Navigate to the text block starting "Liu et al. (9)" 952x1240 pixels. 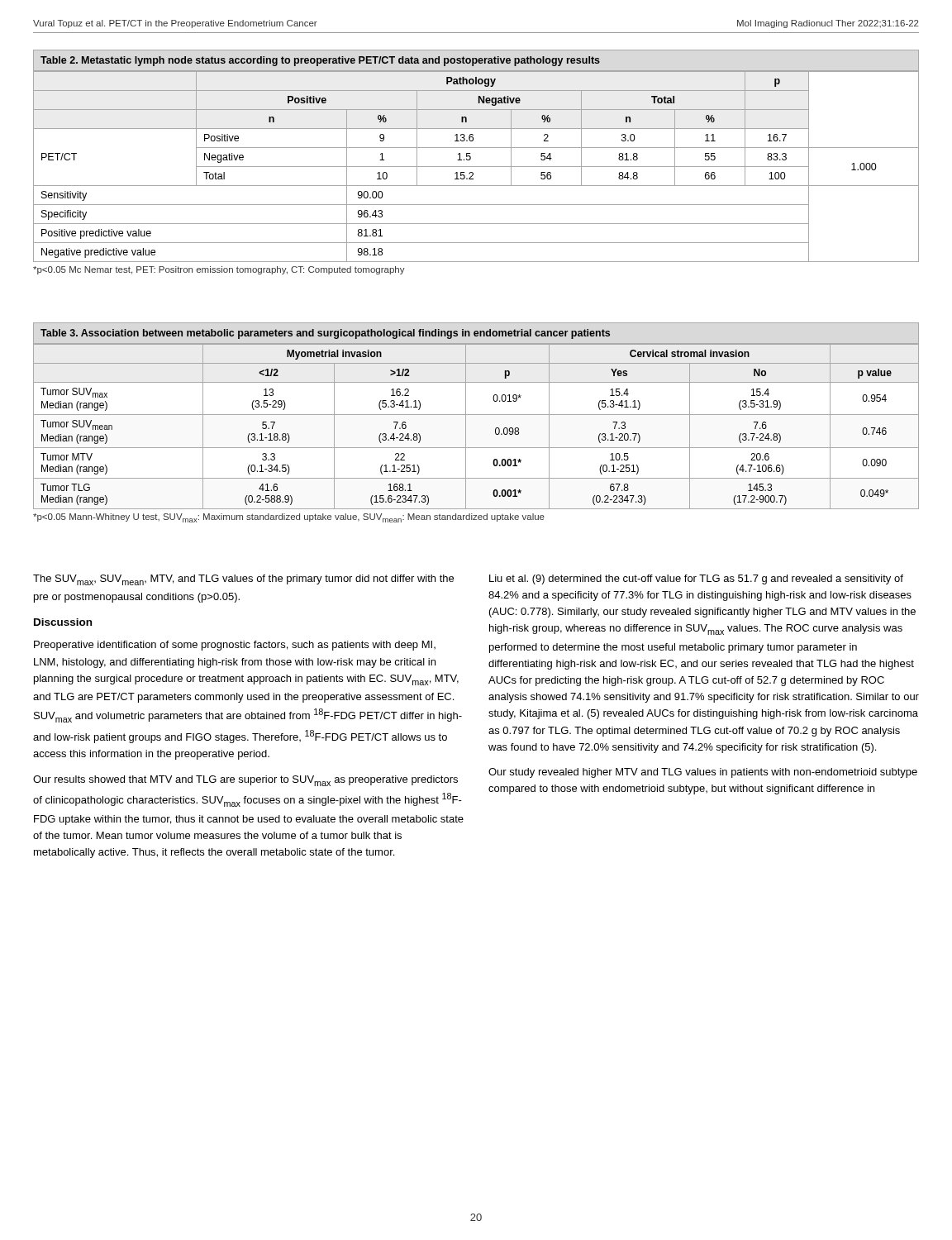click(704, 662)
